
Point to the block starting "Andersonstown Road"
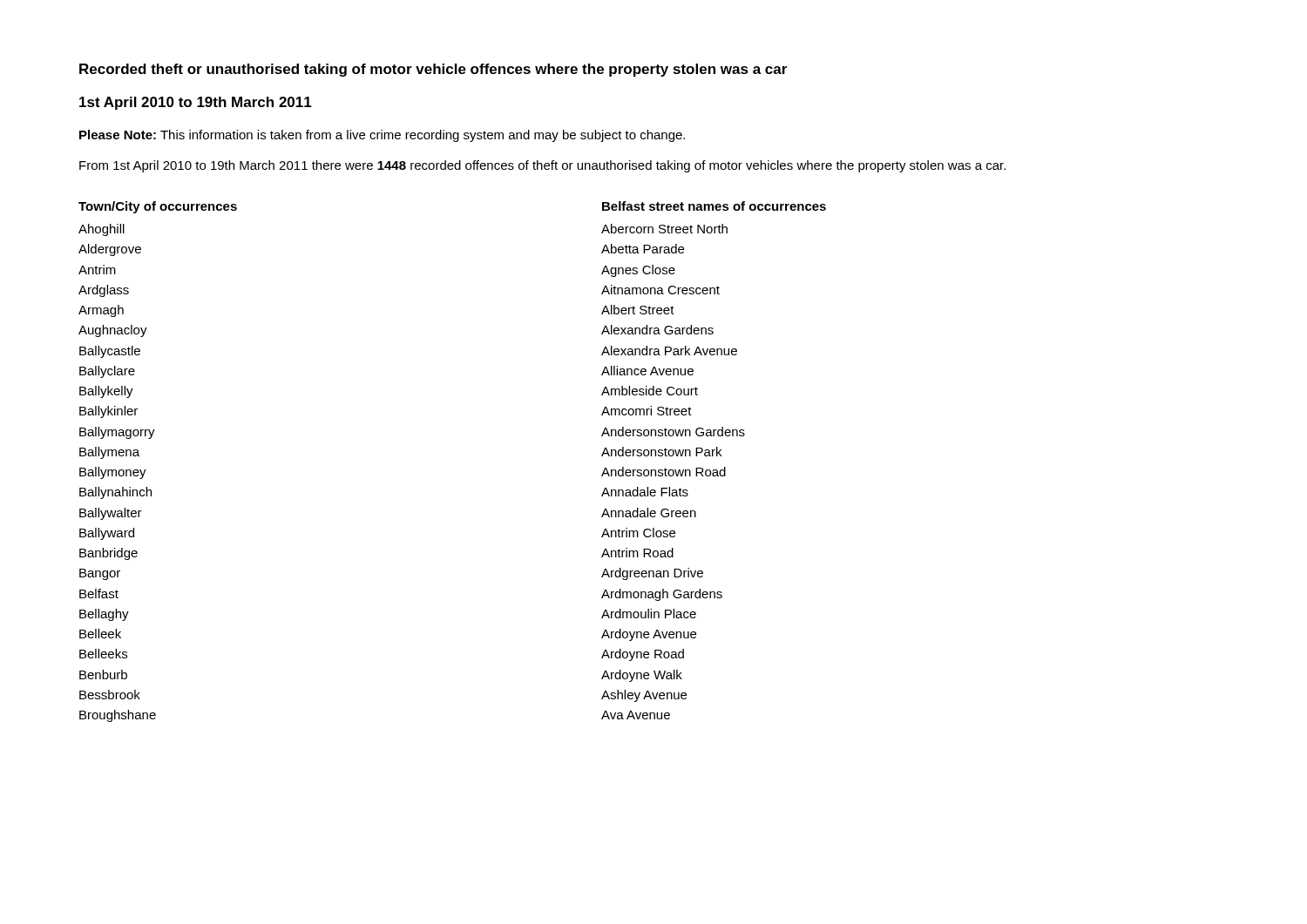click(664, 472)
